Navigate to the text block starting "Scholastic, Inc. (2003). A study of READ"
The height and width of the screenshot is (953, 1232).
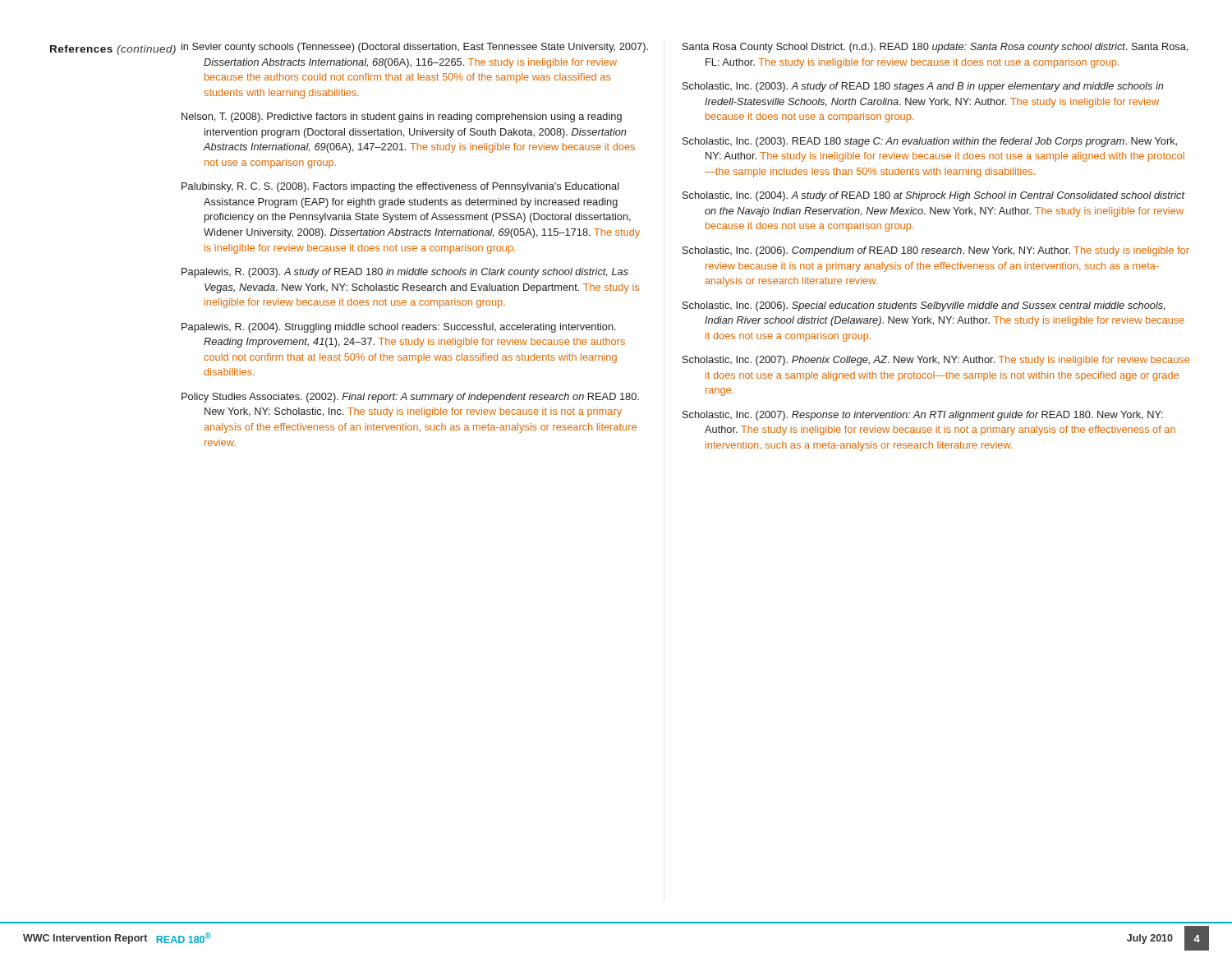[923, 101]
